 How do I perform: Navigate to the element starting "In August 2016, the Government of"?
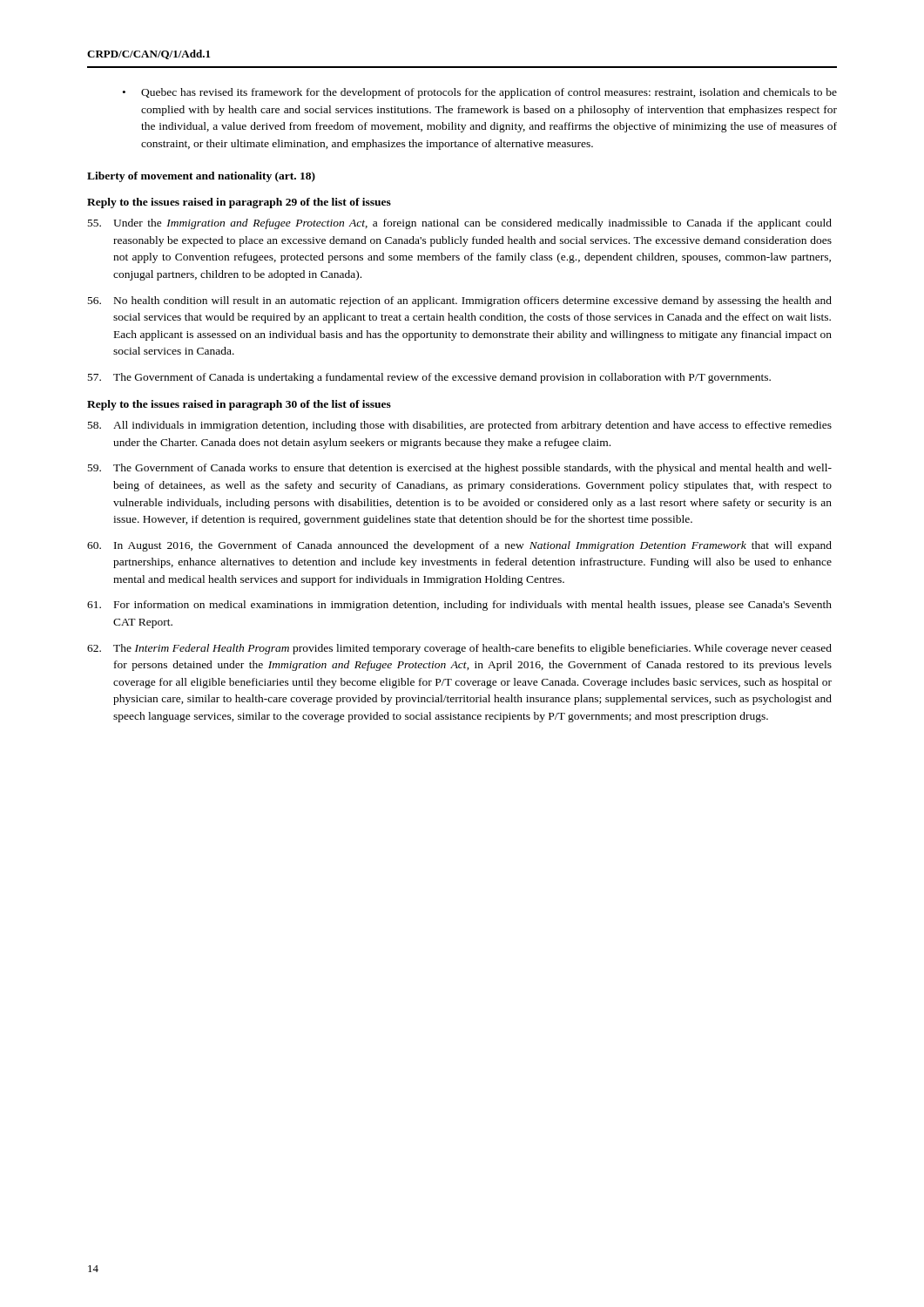click(459, 562)
